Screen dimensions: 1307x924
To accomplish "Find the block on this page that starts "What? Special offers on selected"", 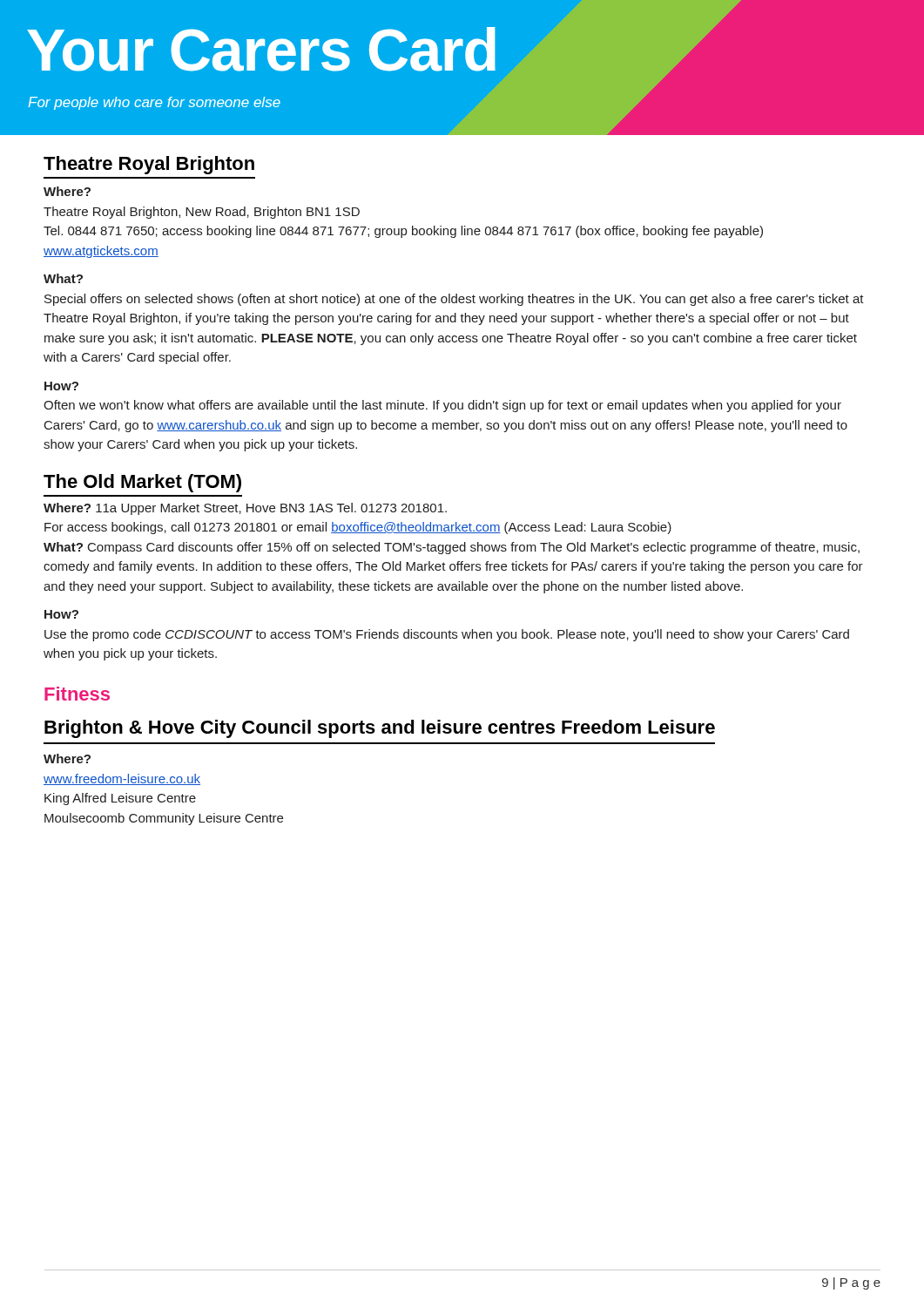I will (462, 318).
